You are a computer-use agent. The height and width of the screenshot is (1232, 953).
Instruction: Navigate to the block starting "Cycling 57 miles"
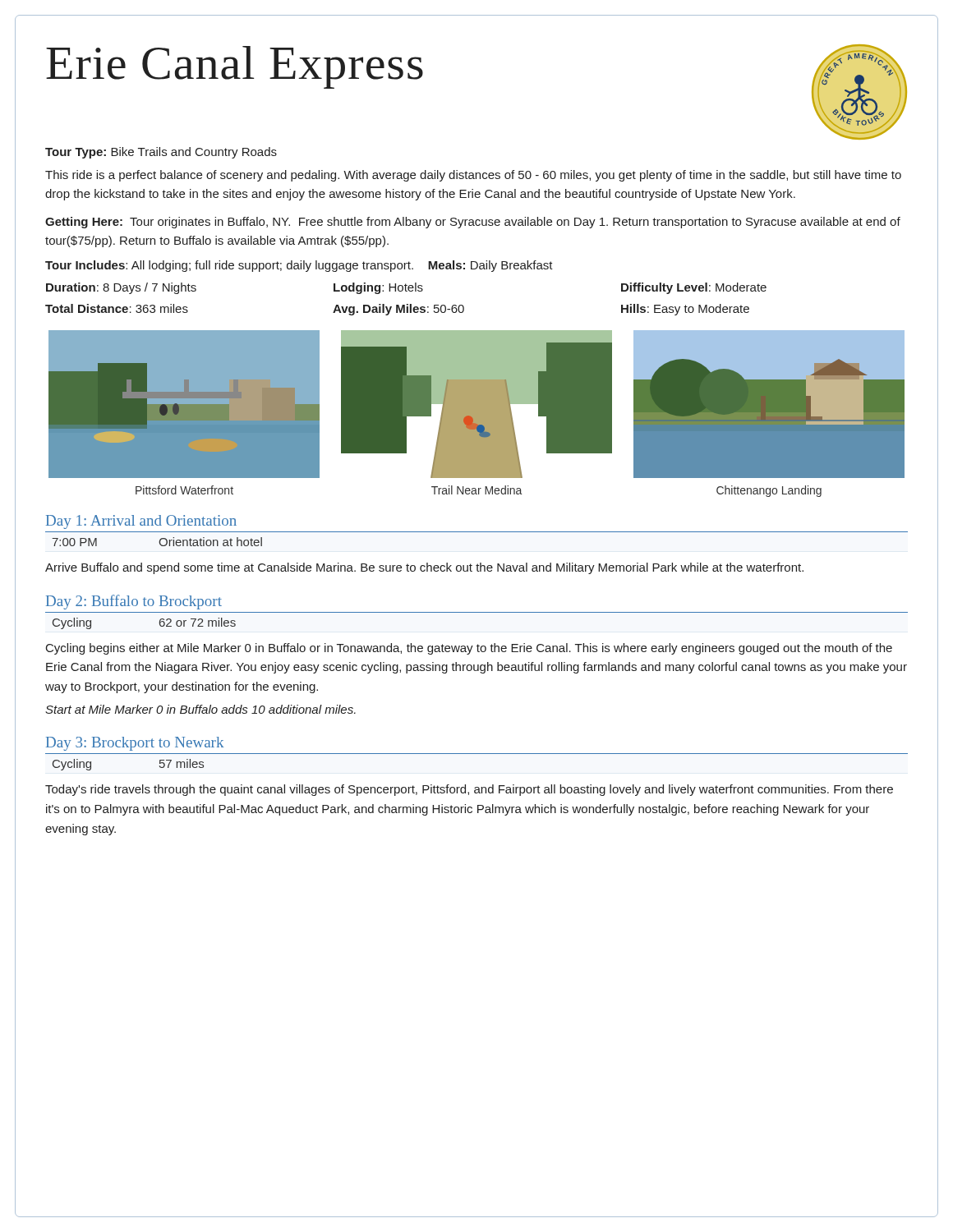coord(128,764)
